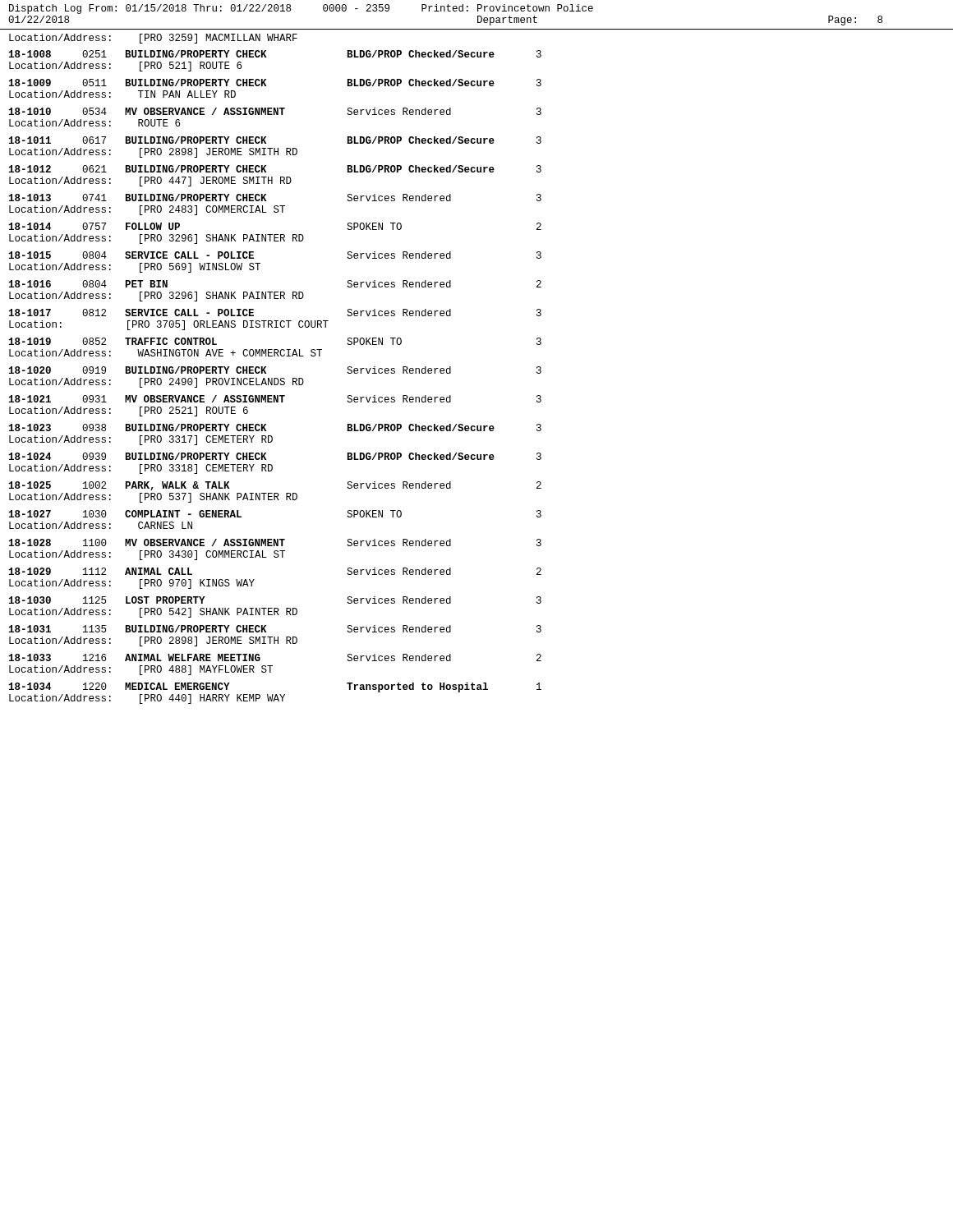
Task: Click on the list item that reads "18-1011 0617 BUILDING/PROPERTY CHECK"
Action: tap(476, 148)
